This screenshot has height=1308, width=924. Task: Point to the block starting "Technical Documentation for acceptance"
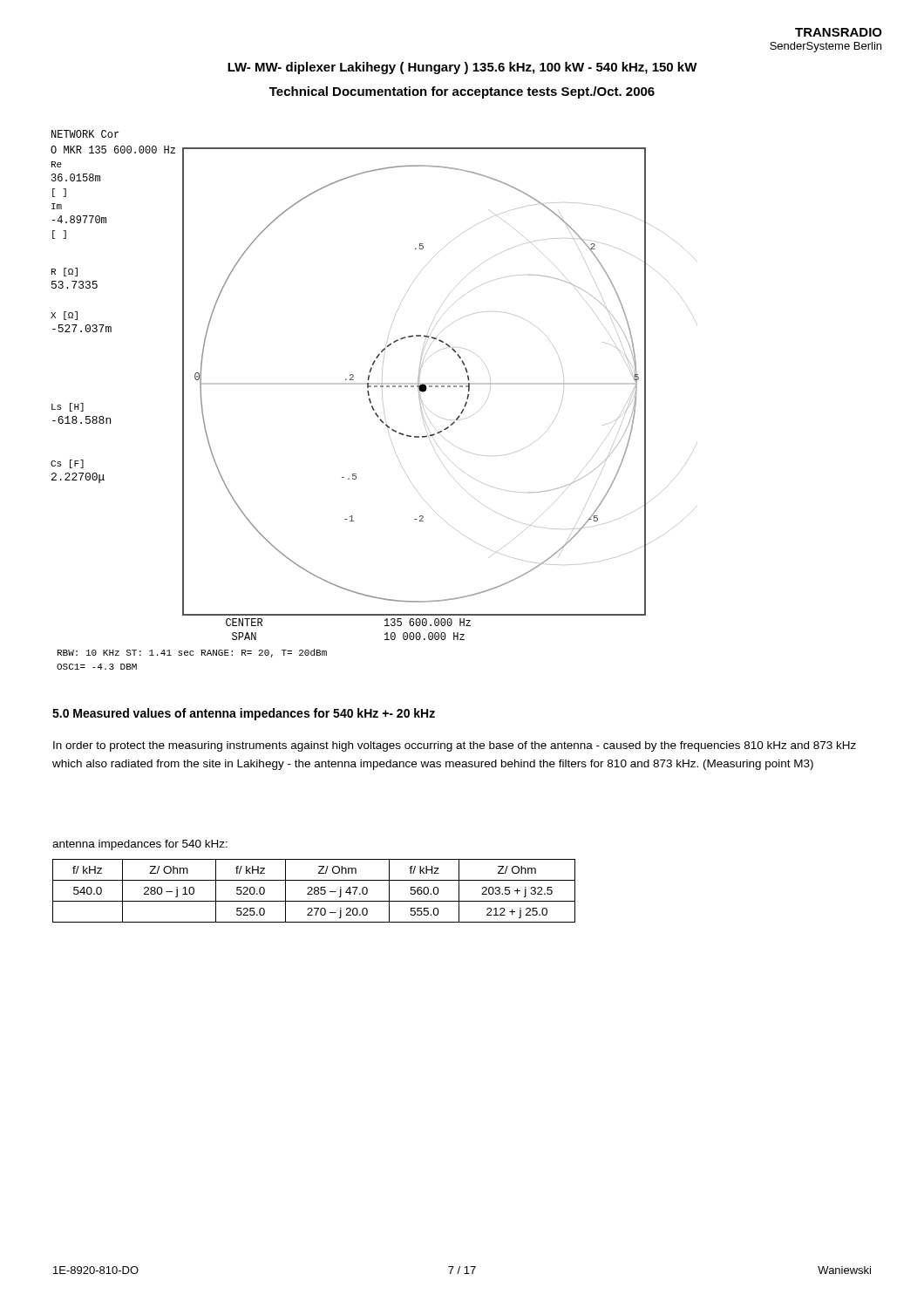[462, 91]
